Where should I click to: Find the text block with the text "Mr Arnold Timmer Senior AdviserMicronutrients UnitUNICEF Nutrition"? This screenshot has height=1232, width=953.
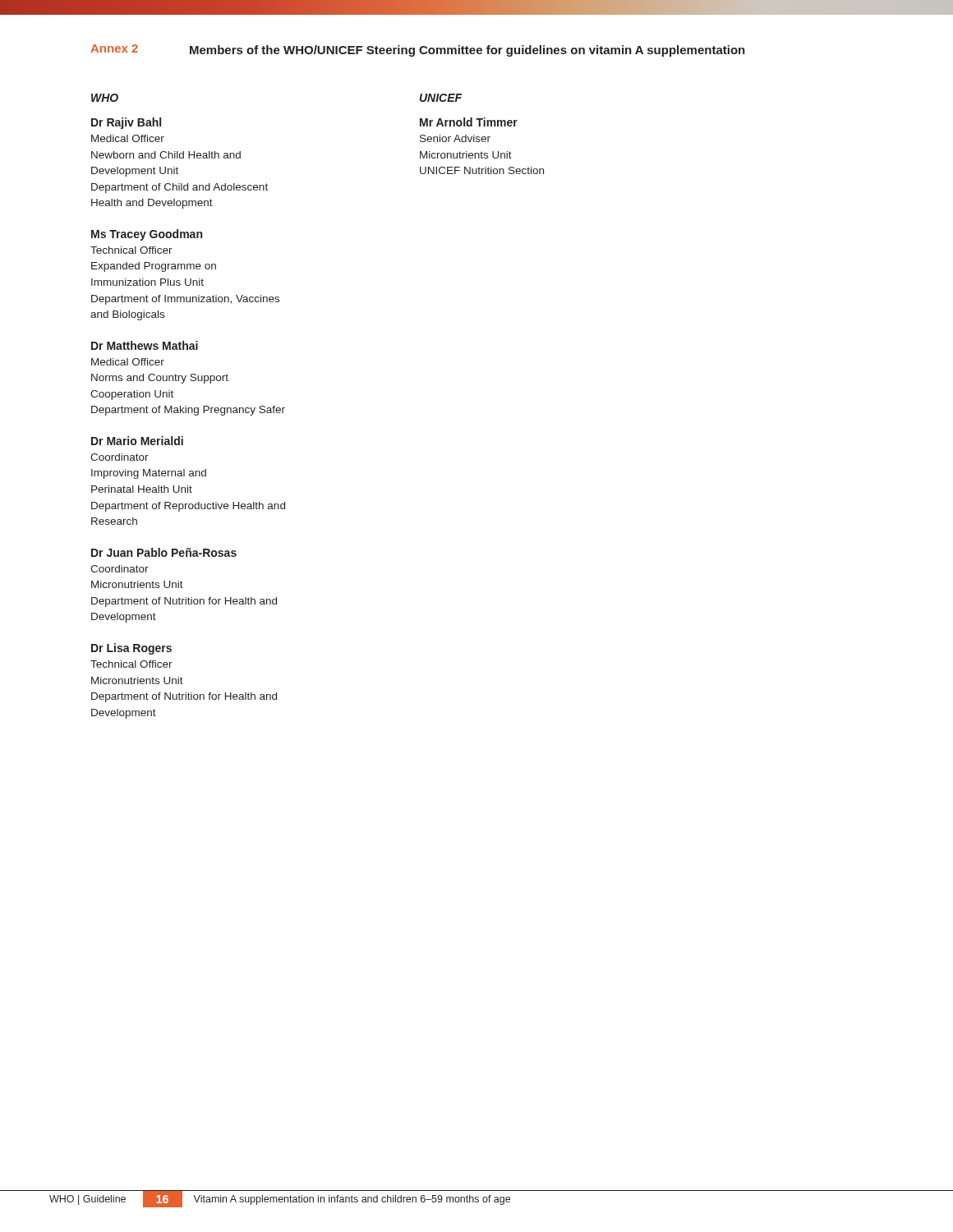click(x=469, y=122)
